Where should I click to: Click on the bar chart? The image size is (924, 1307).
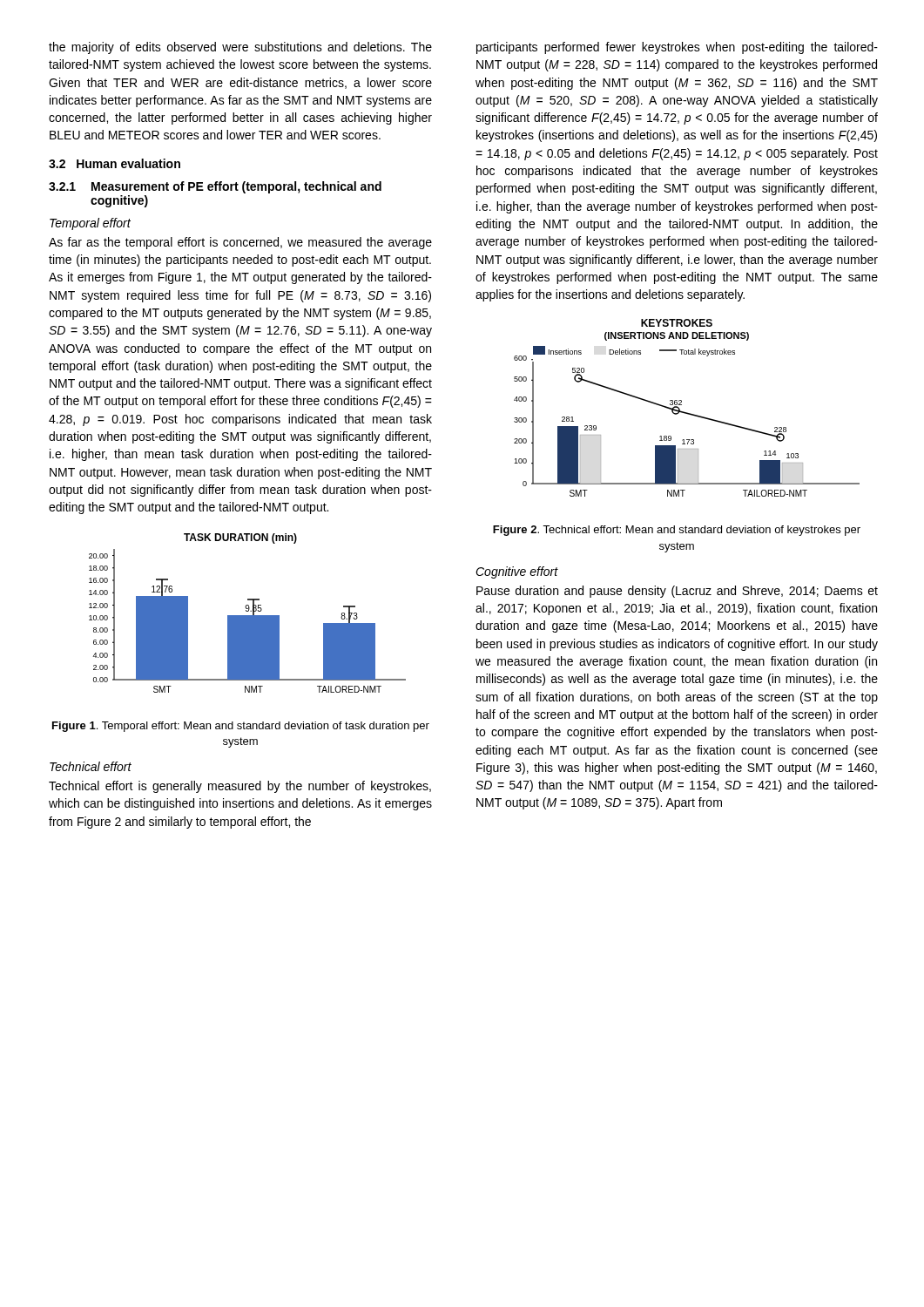pyautogui.click(x=240, y=620)
